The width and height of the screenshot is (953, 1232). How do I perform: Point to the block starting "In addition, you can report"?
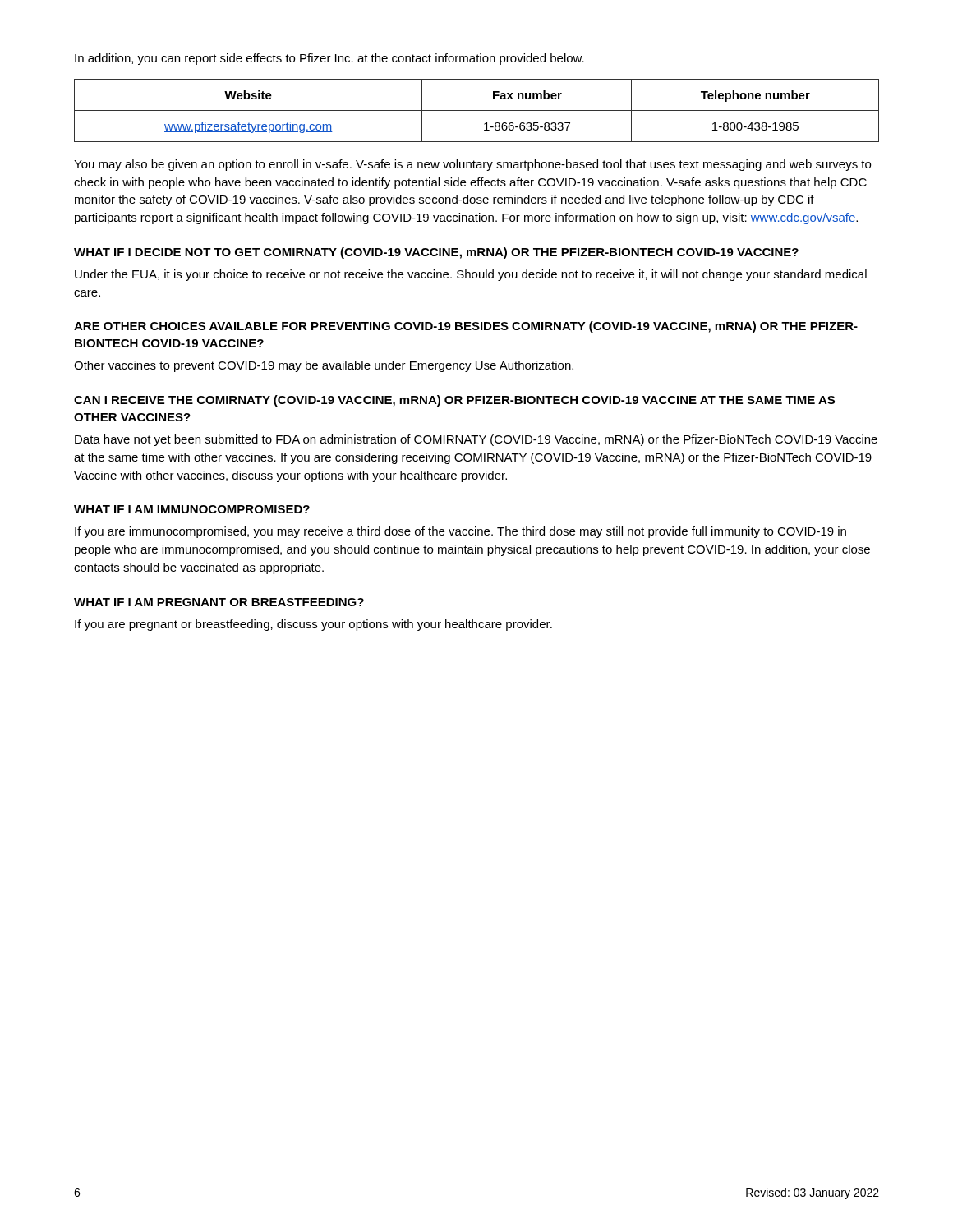coord(329,58)
